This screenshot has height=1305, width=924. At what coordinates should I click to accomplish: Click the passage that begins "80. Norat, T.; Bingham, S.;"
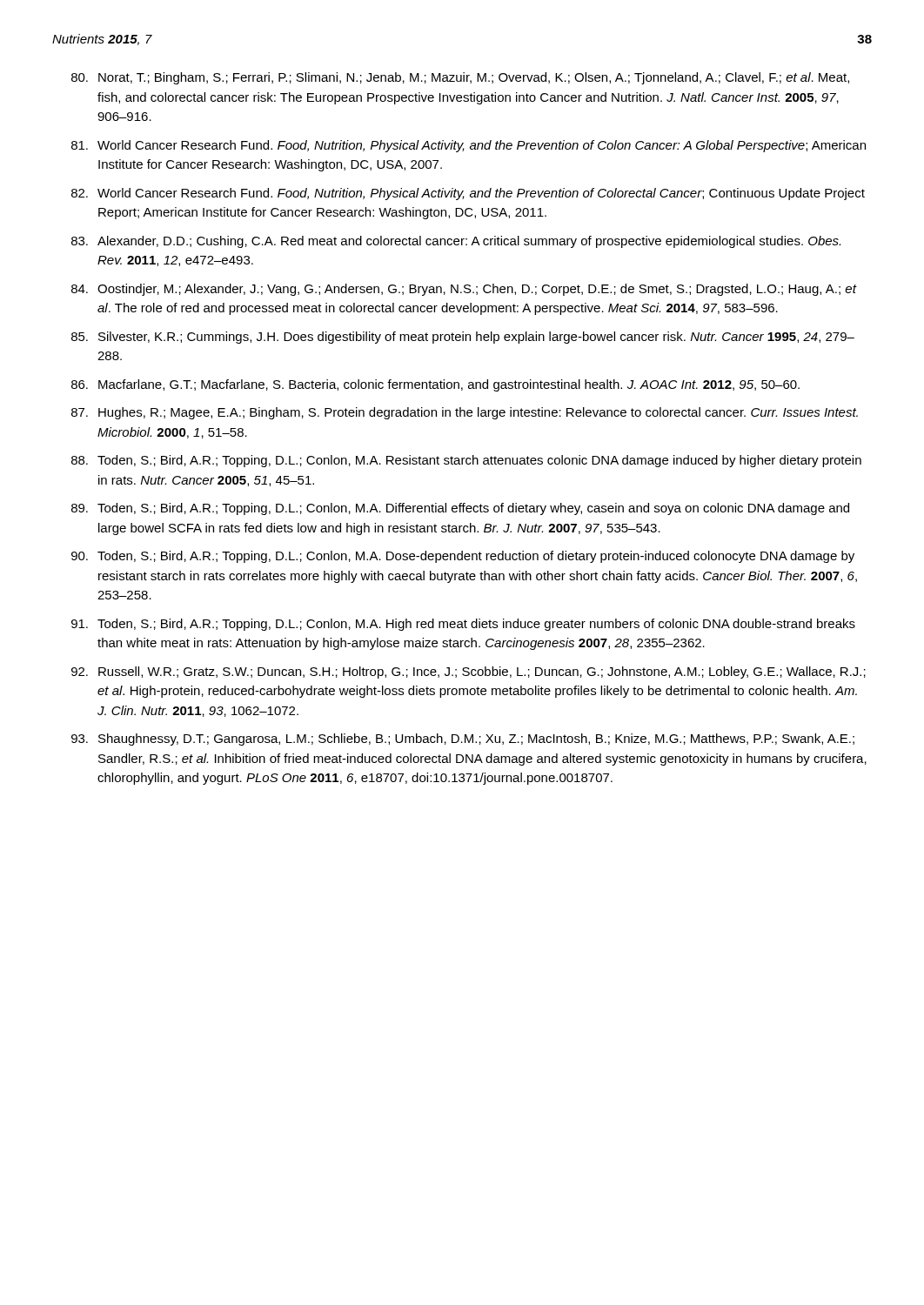coord(462,97)
